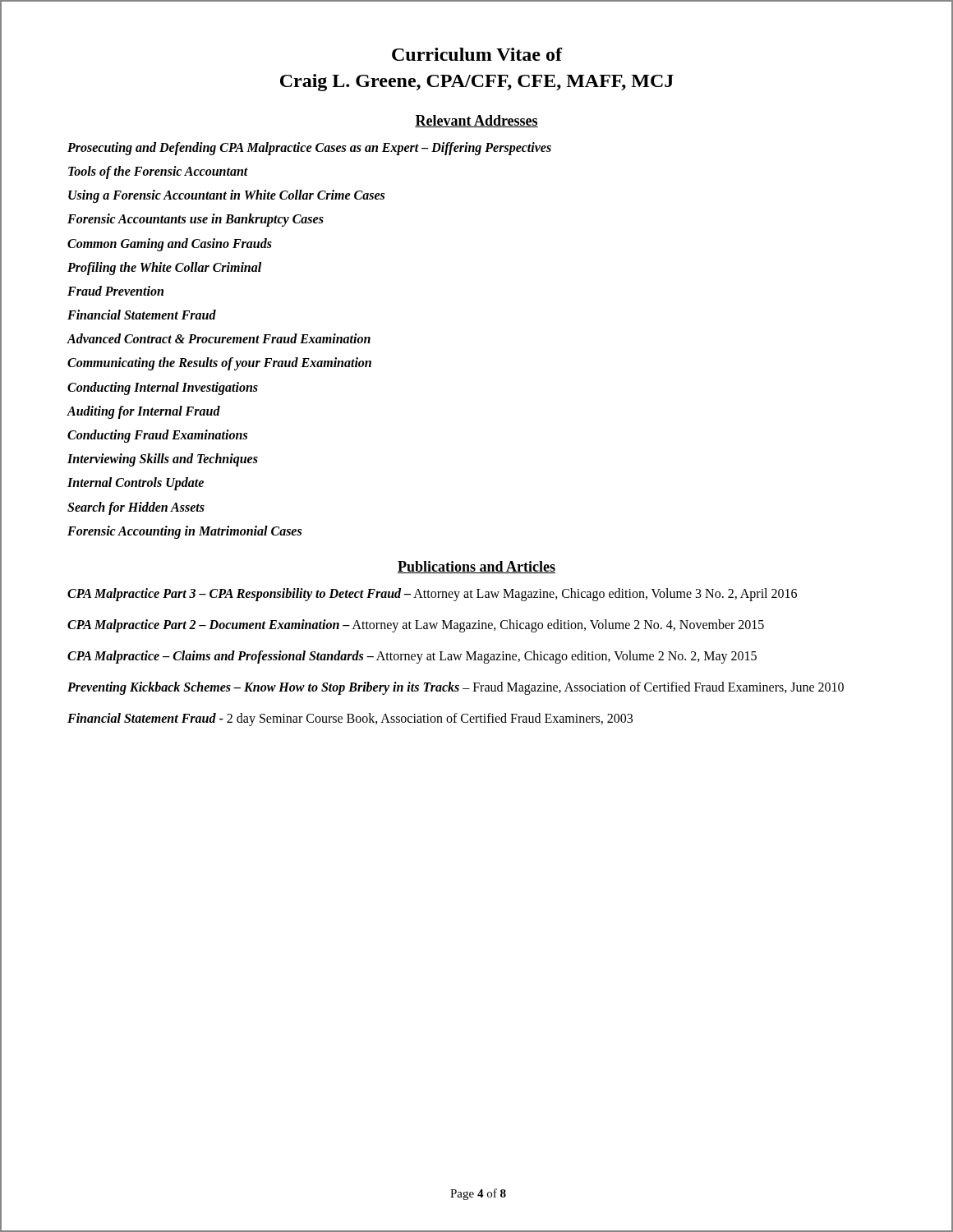Point to "Conducting Internal Investigations"
Image resolution: width=953 pixels, height=1232 pixels.
163,387
